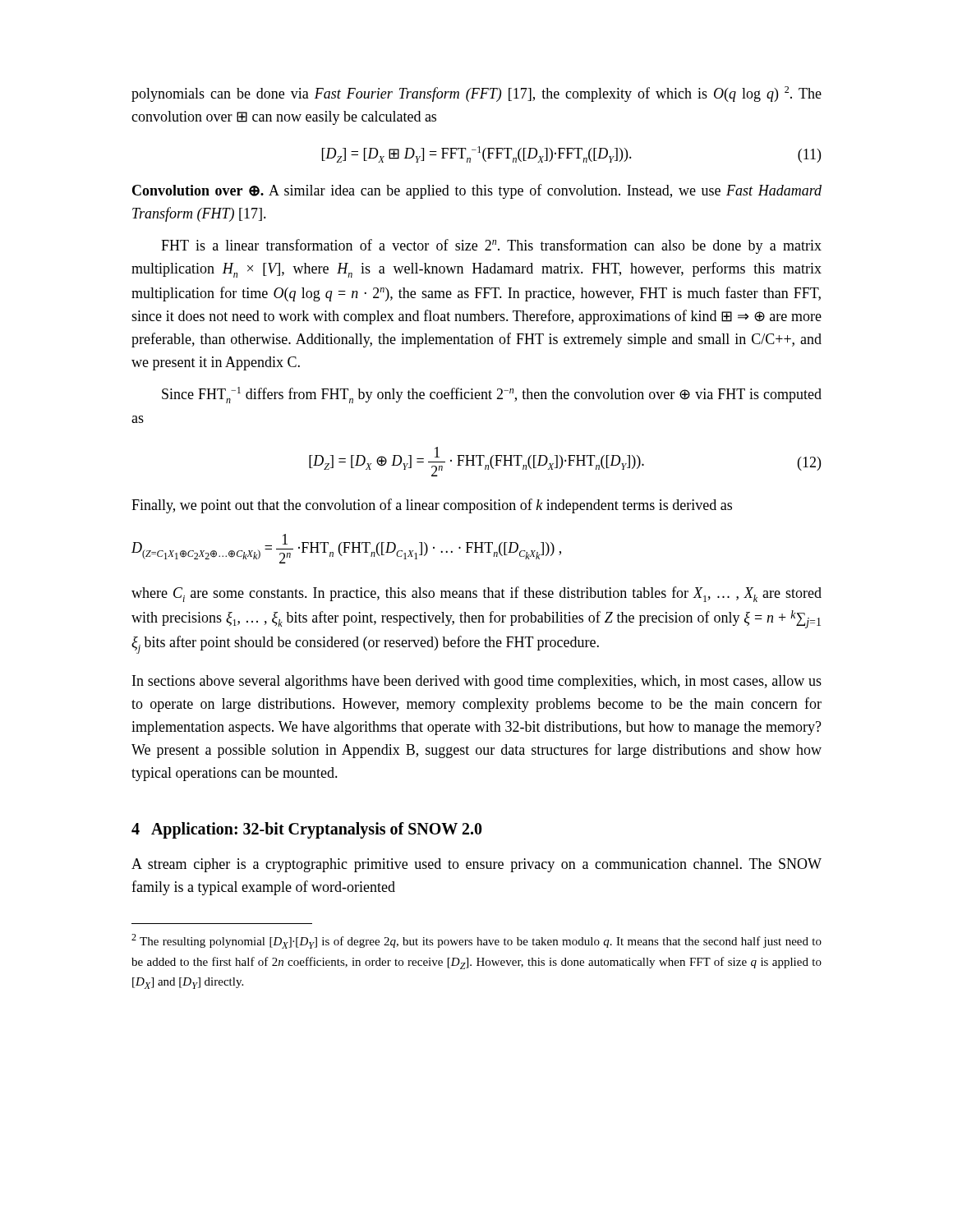This screenshot has height=1232, width=953.
Task: Point to the block beginning "FHT is a linear transformation"
Action: 476,303
